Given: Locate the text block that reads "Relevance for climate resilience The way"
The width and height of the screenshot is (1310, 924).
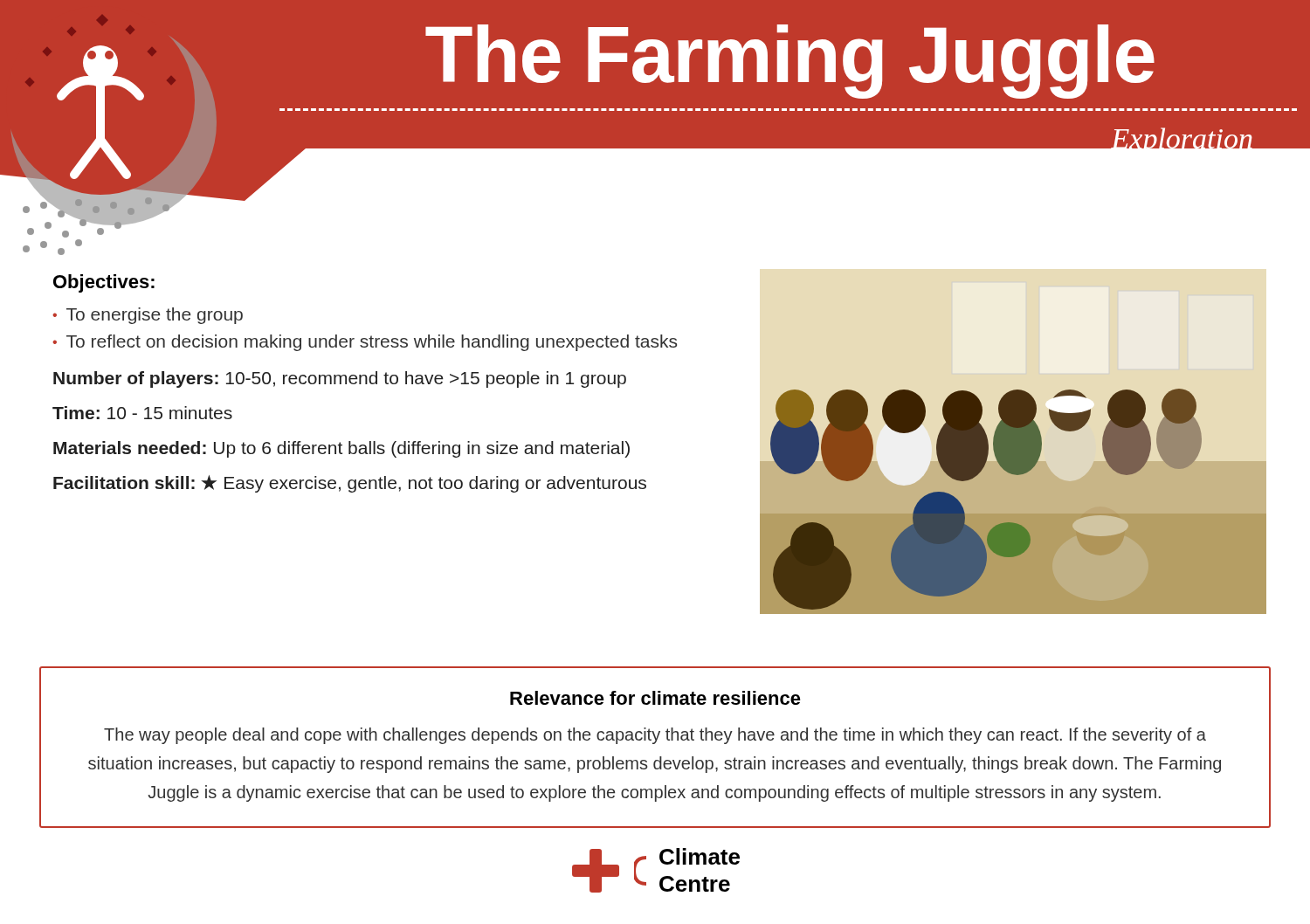Looking at the screenshot, I should [x=655, y=747].
